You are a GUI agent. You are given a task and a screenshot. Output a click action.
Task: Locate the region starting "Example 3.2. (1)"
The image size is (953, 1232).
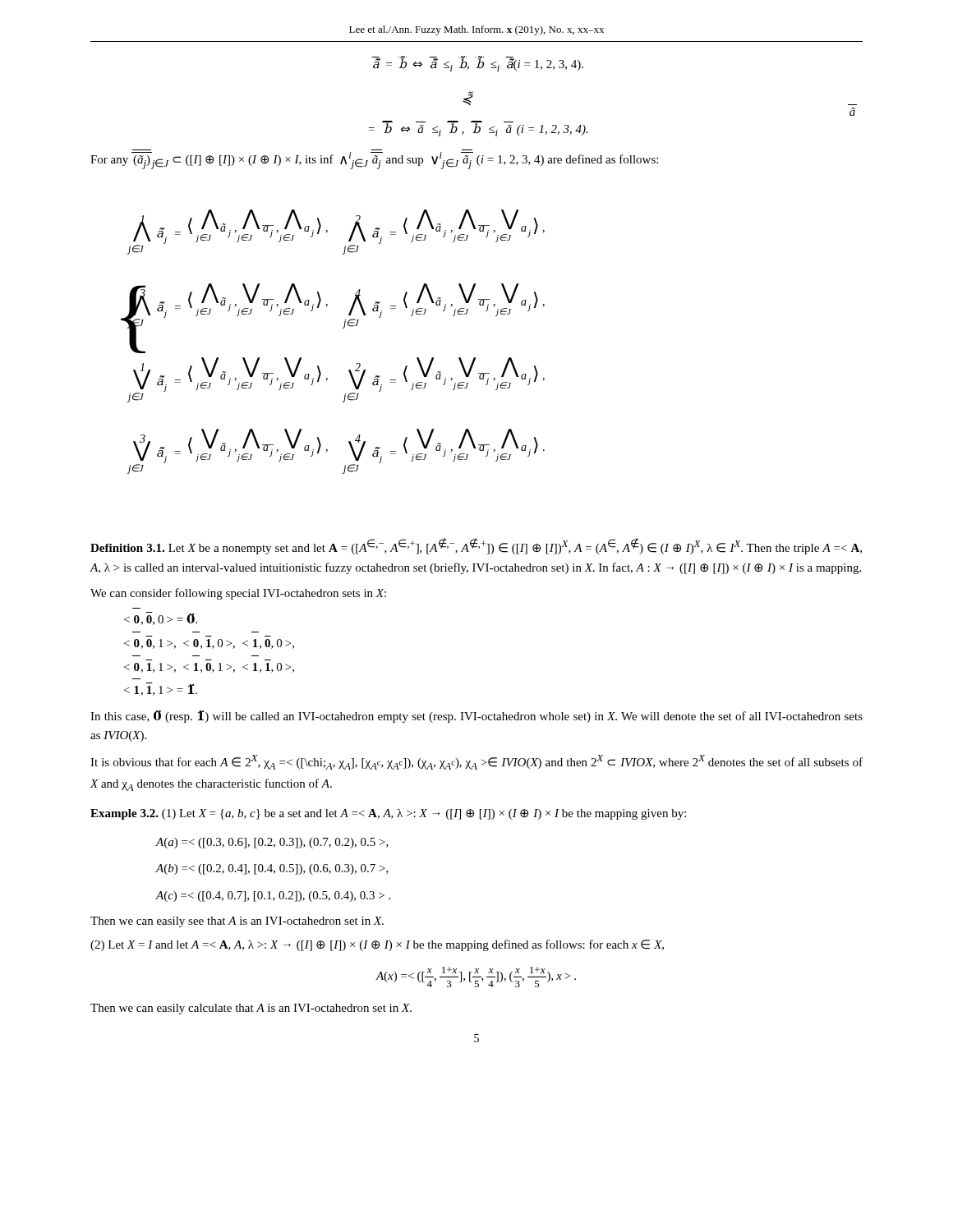pyautogui.click(x=389, y=813)
